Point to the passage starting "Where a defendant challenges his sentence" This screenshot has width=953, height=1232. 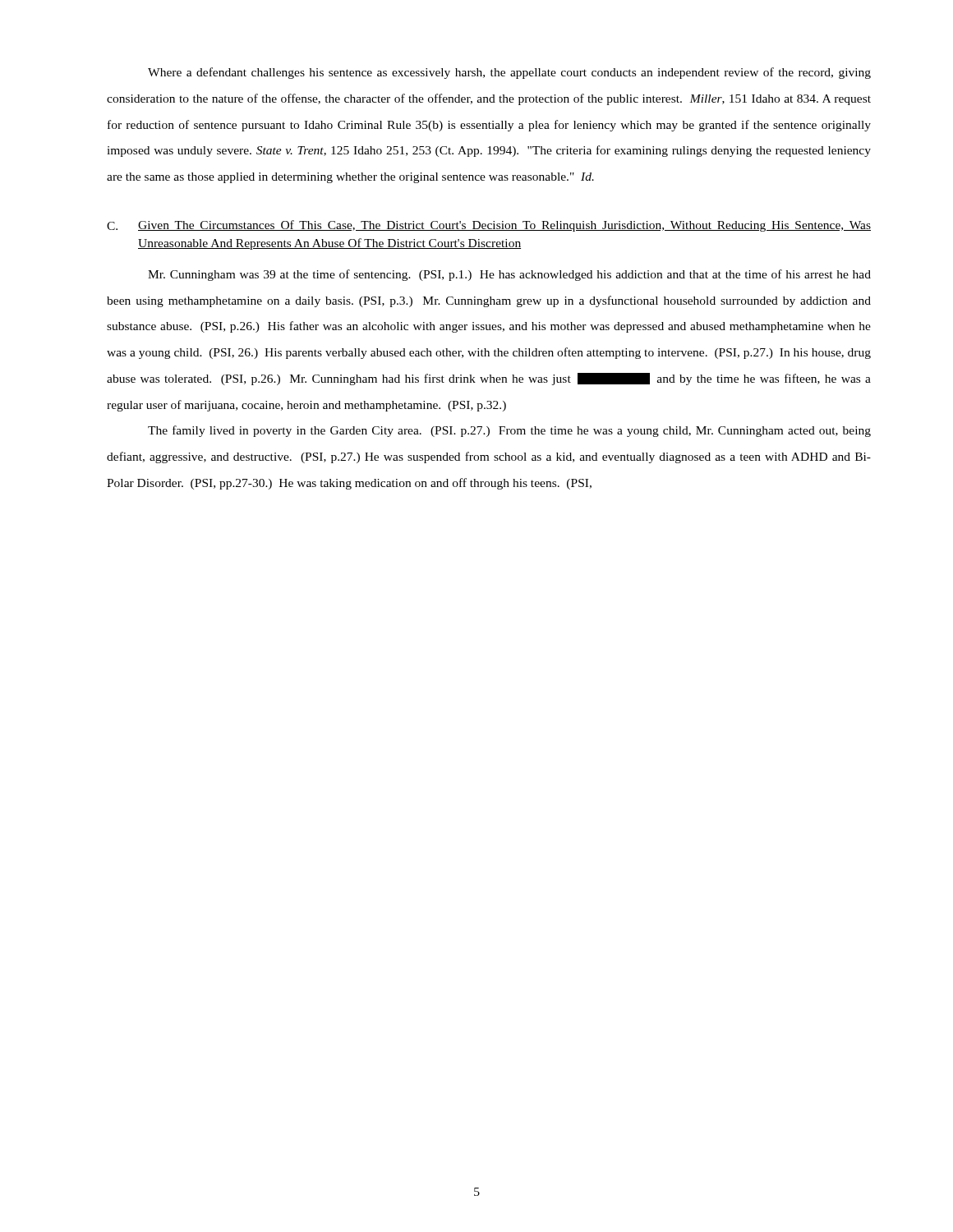489,124
